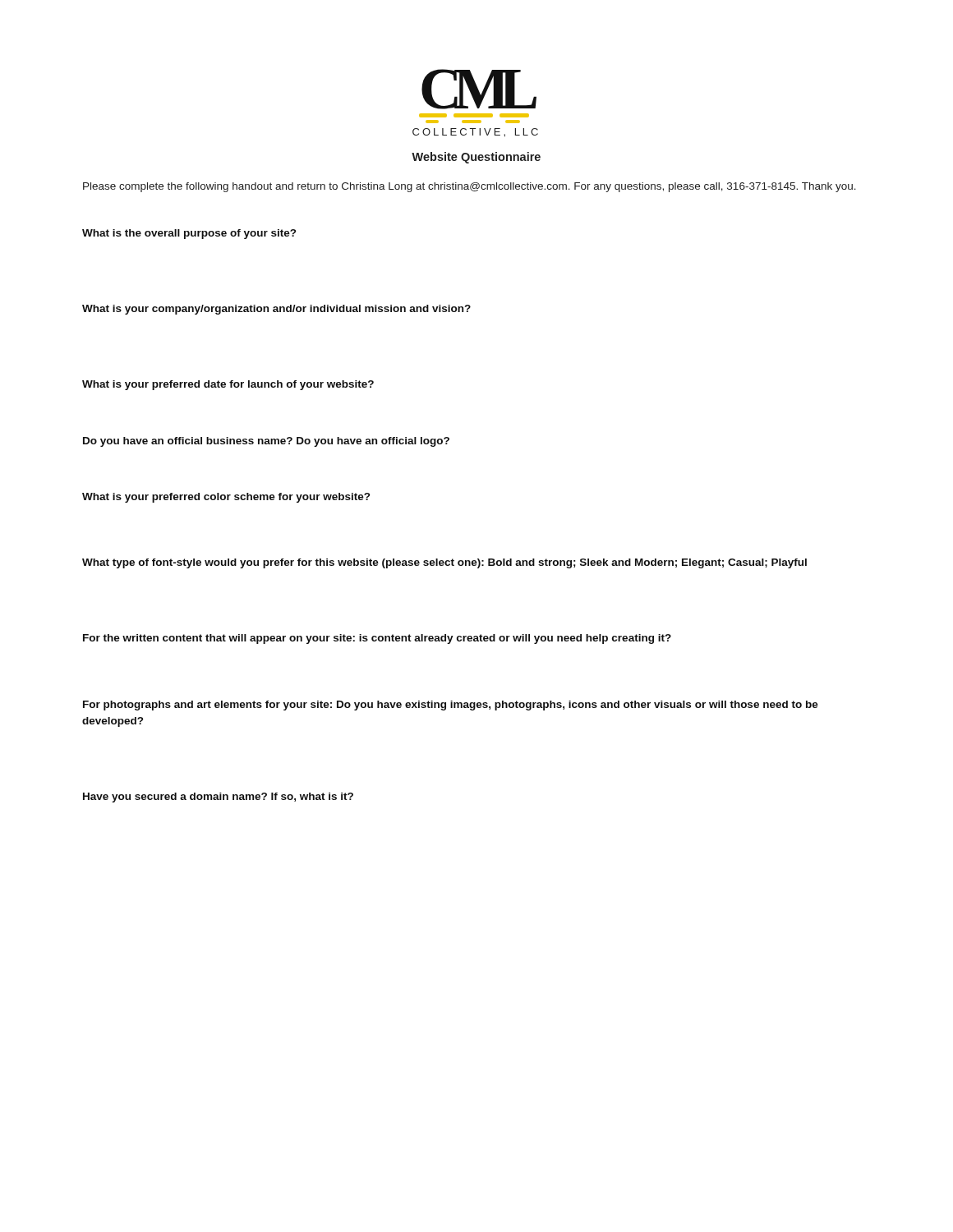Locate the logo

pyautogui.click(x=476, y=96)
